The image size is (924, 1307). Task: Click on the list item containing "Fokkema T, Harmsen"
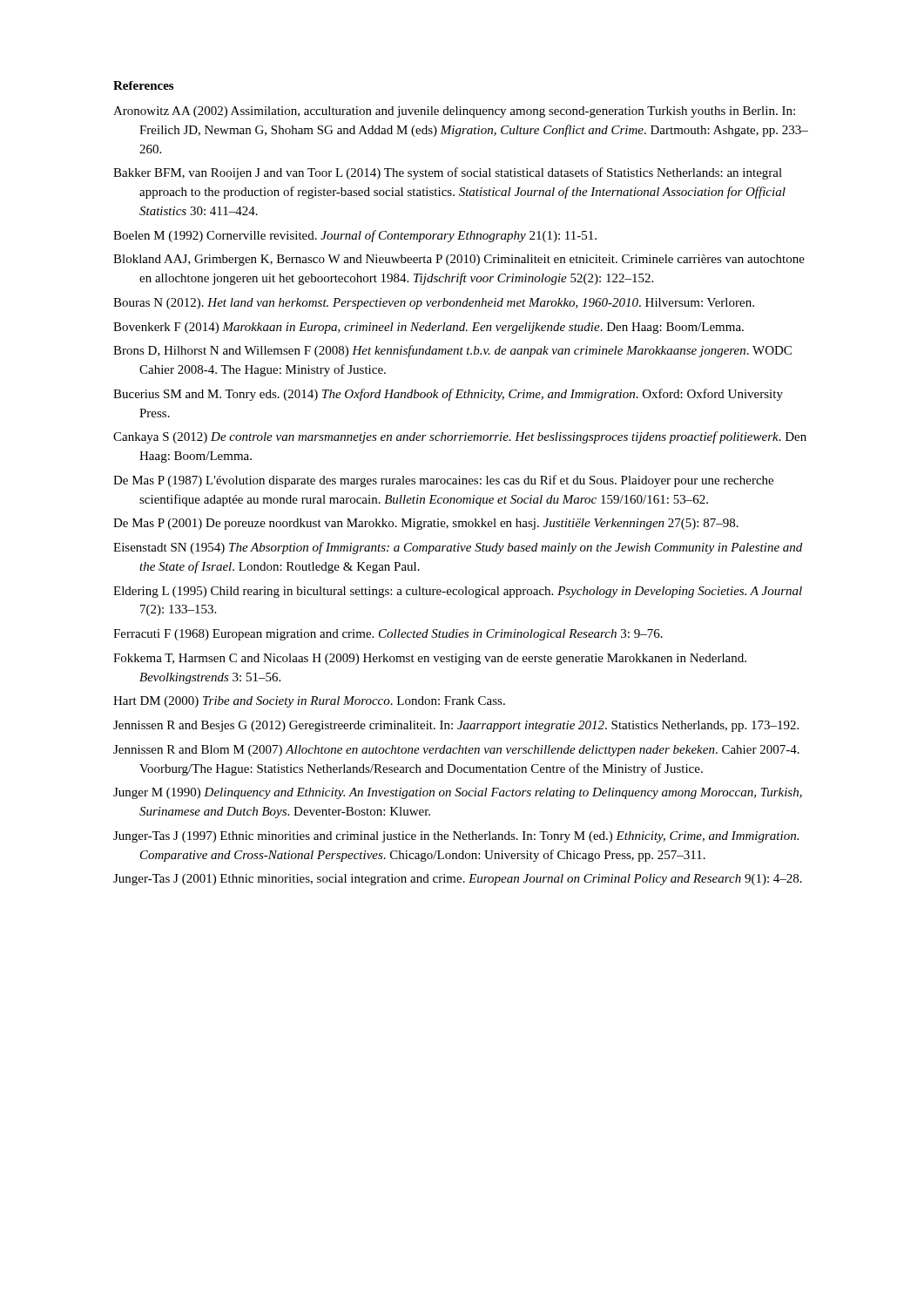point(430,667)
